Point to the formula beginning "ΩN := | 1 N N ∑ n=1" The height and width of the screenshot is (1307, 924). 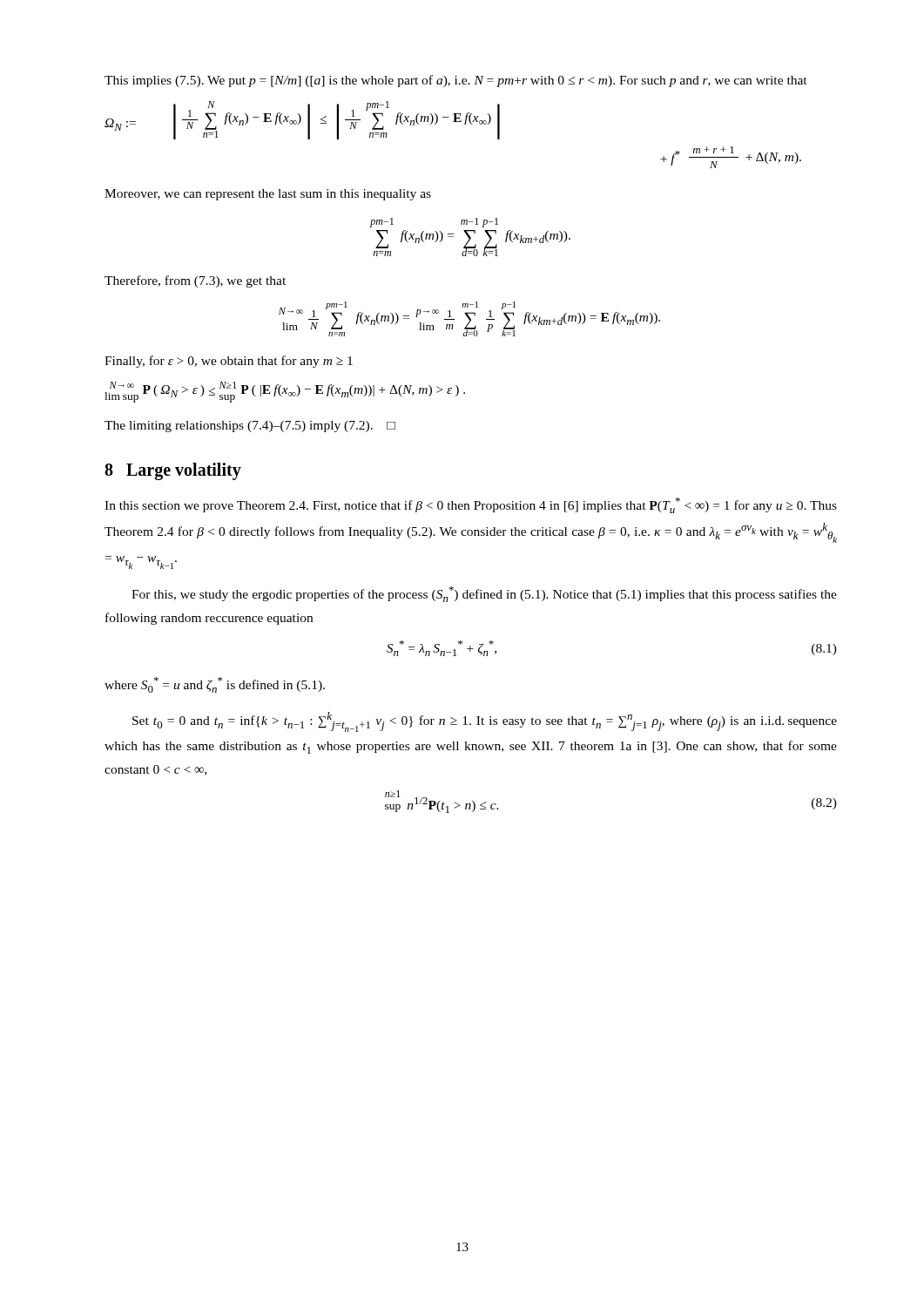471,135
